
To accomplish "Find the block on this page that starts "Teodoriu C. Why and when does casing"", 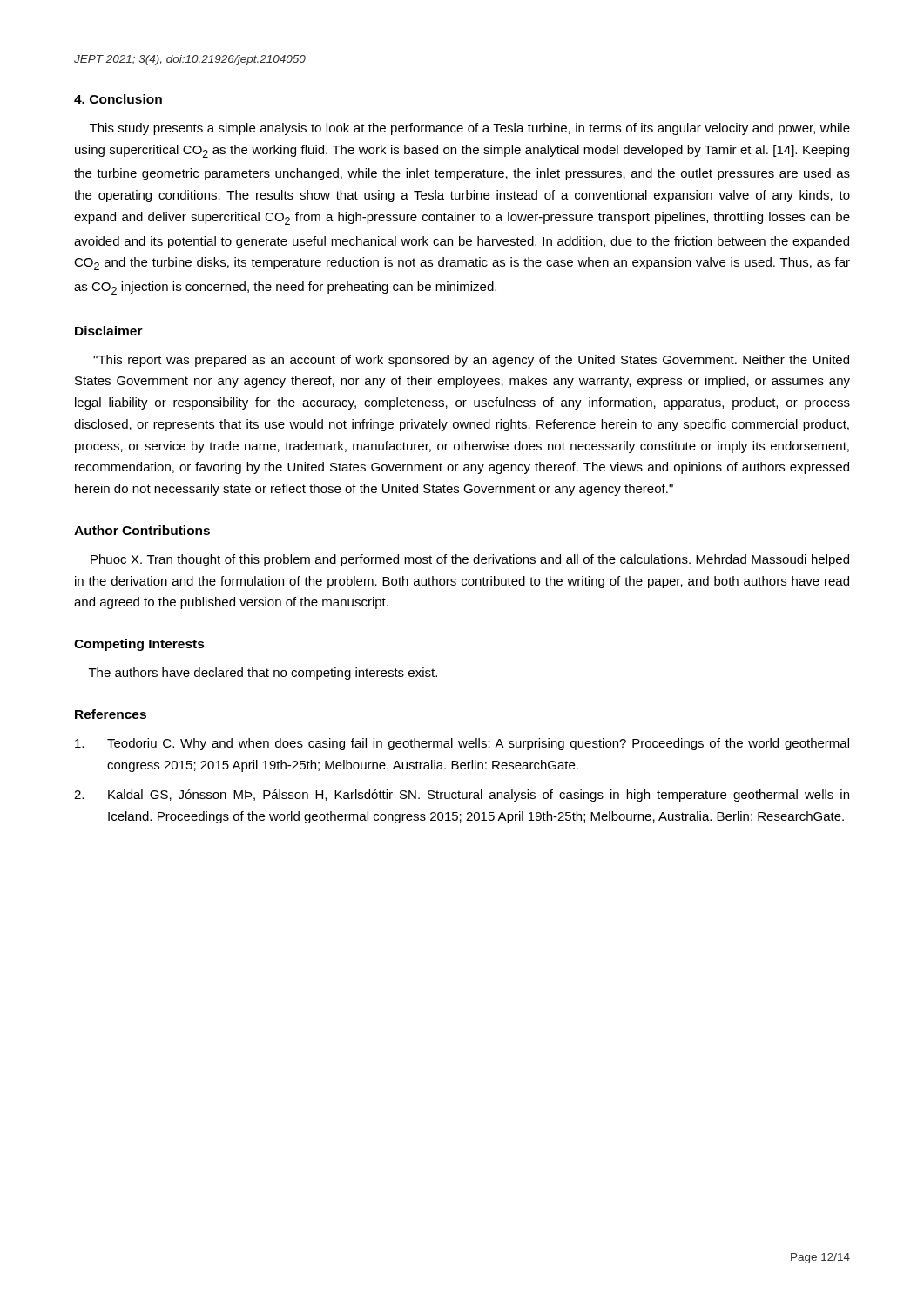I will pyautogui.click(x=462, y=754).
